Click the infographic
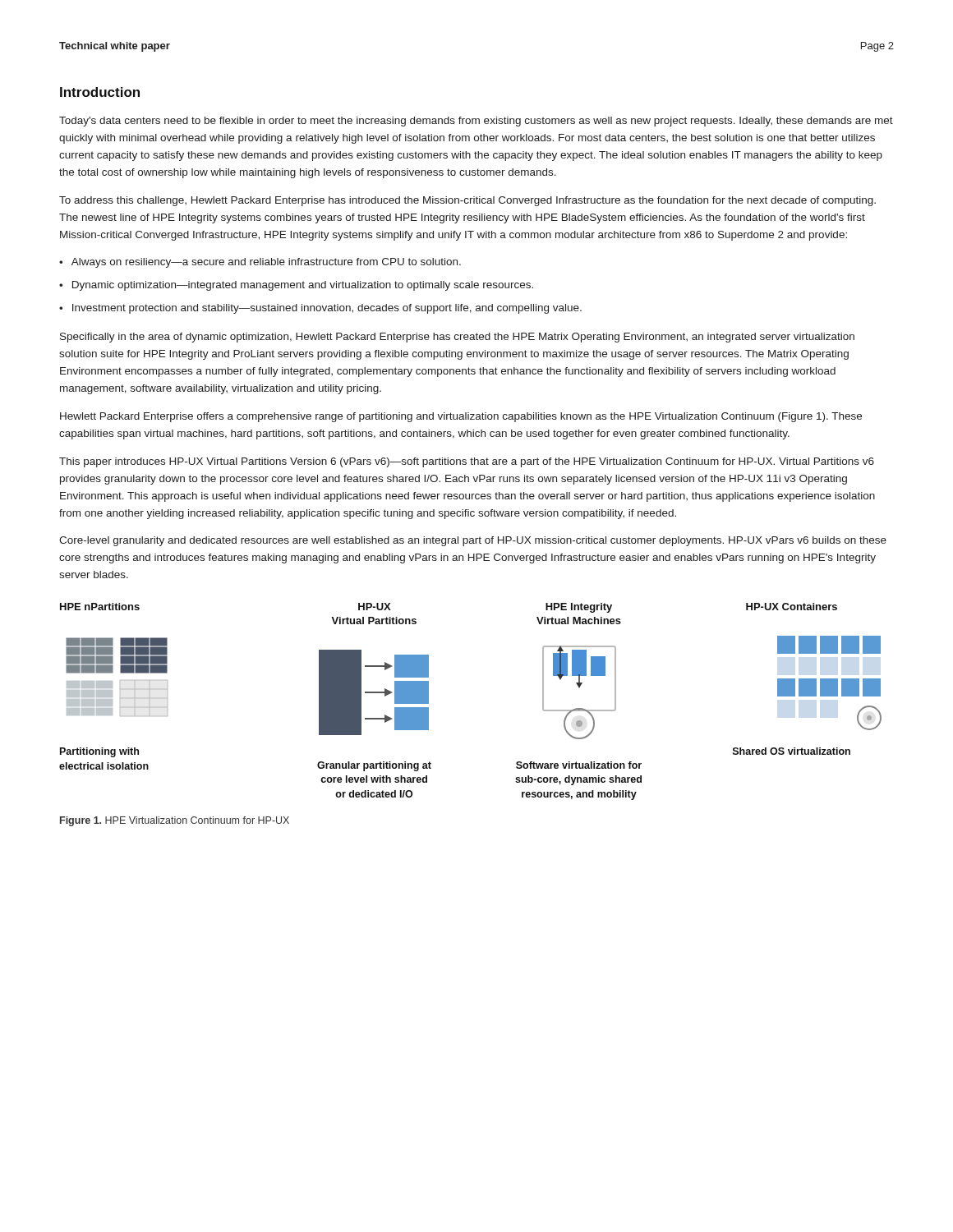Image resolution: width=953 pixels, height=1232 pixels. tap(476, 701)
